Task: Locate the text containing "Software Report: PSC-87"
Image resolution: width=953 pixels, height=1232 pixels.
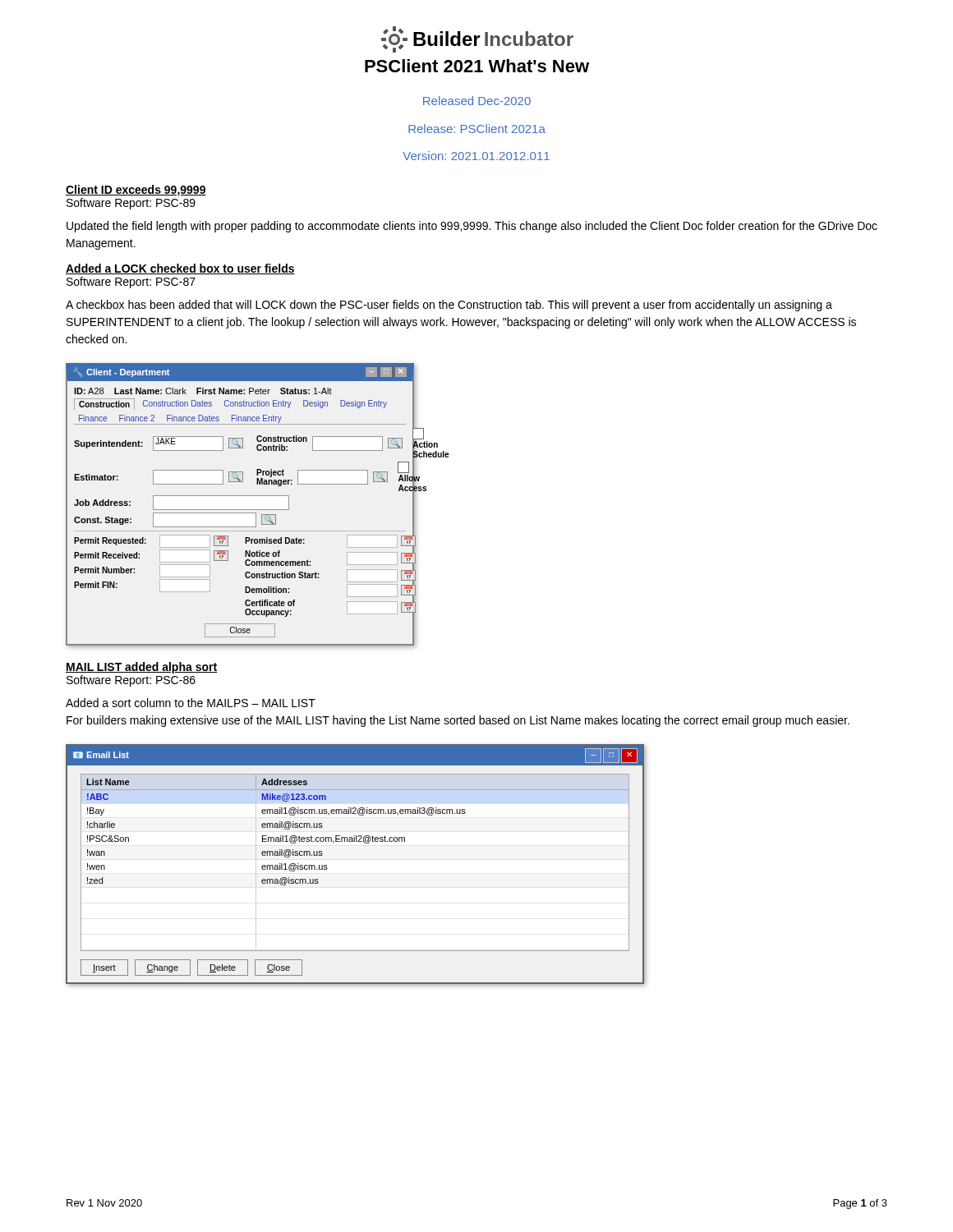Action: [131, 281]
